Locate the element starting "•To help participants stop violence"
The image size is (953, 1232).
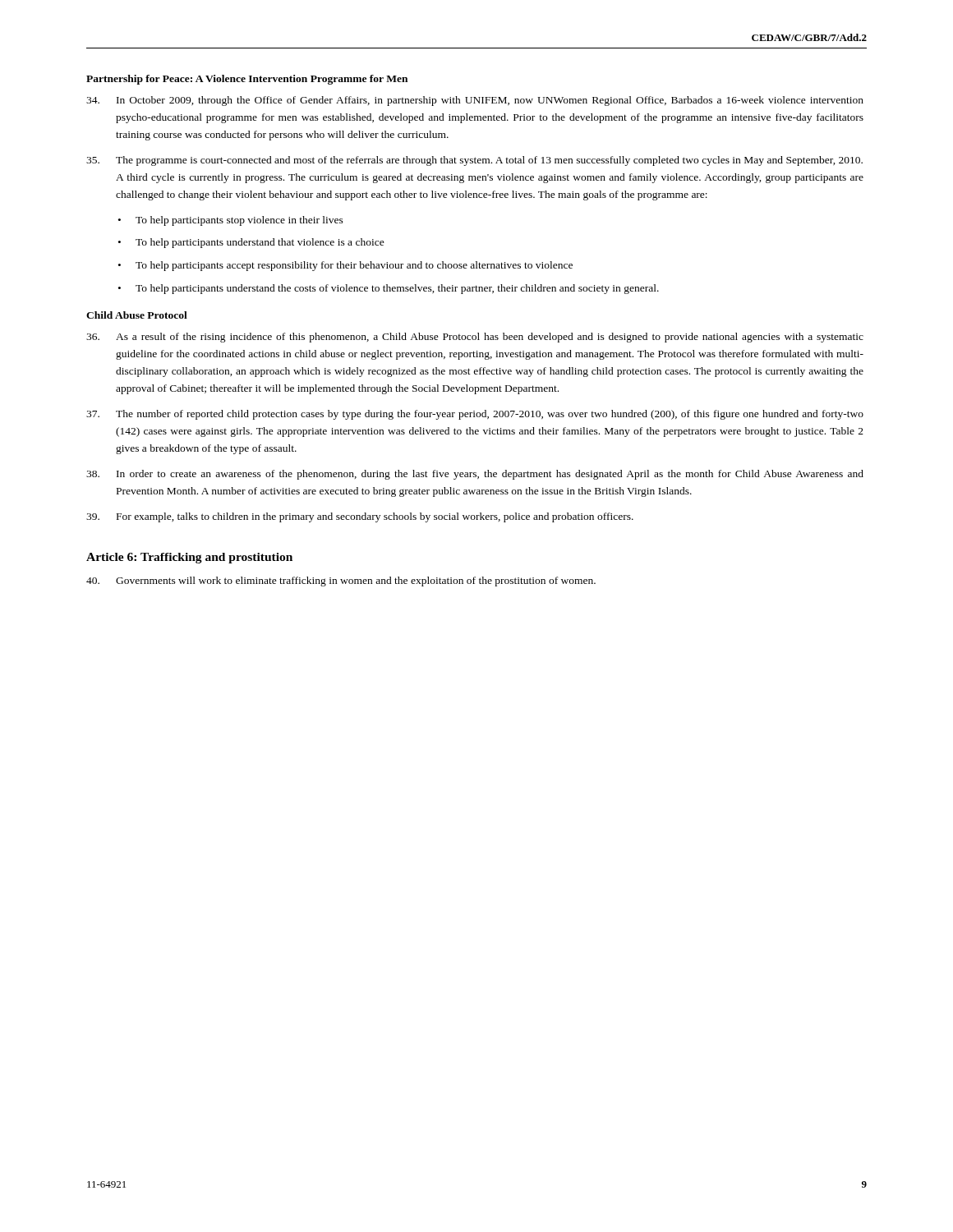pyautogui.click(x=230, y=220)
